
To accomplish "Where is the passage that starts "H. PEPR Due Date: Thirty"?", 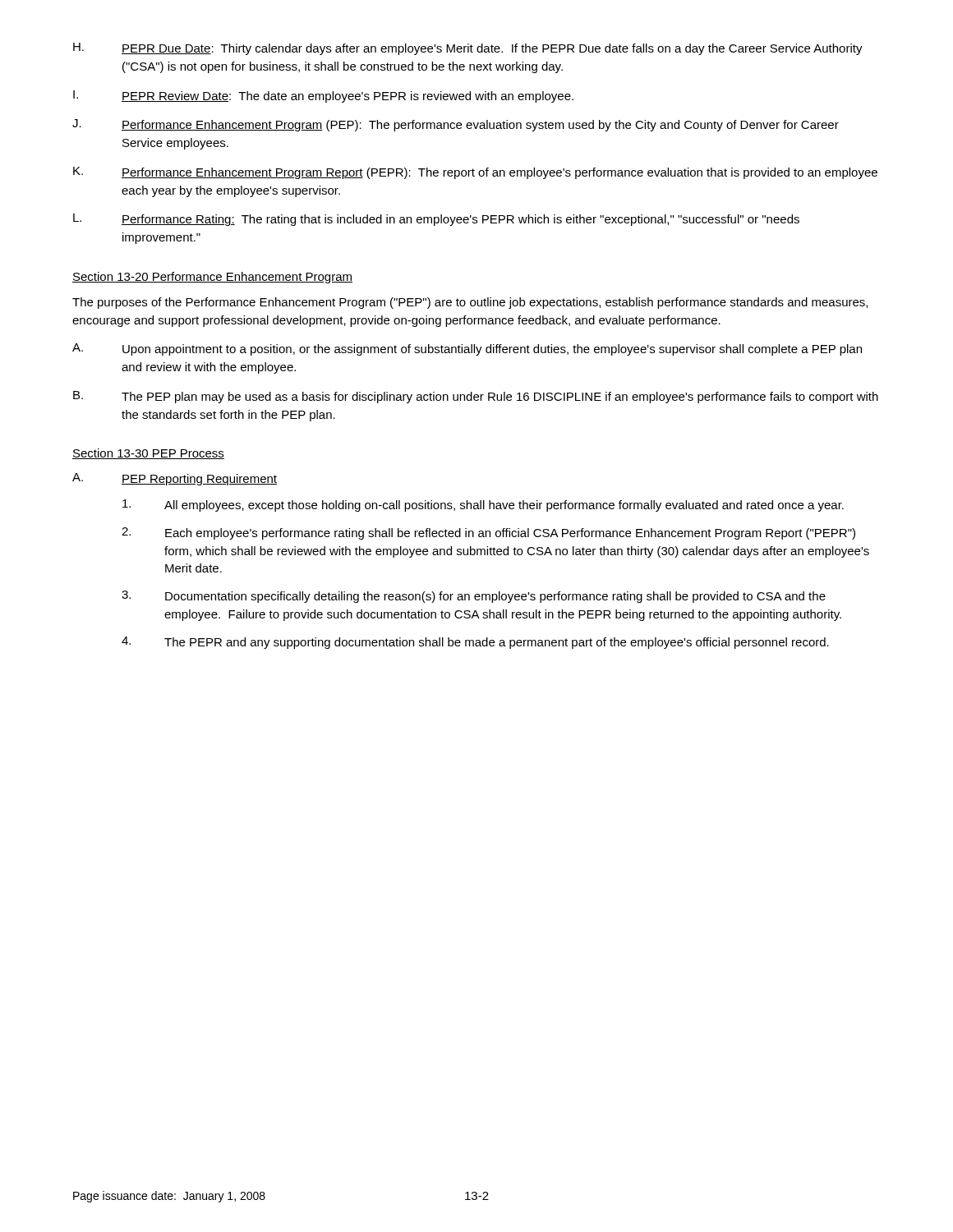I will 476,57.
